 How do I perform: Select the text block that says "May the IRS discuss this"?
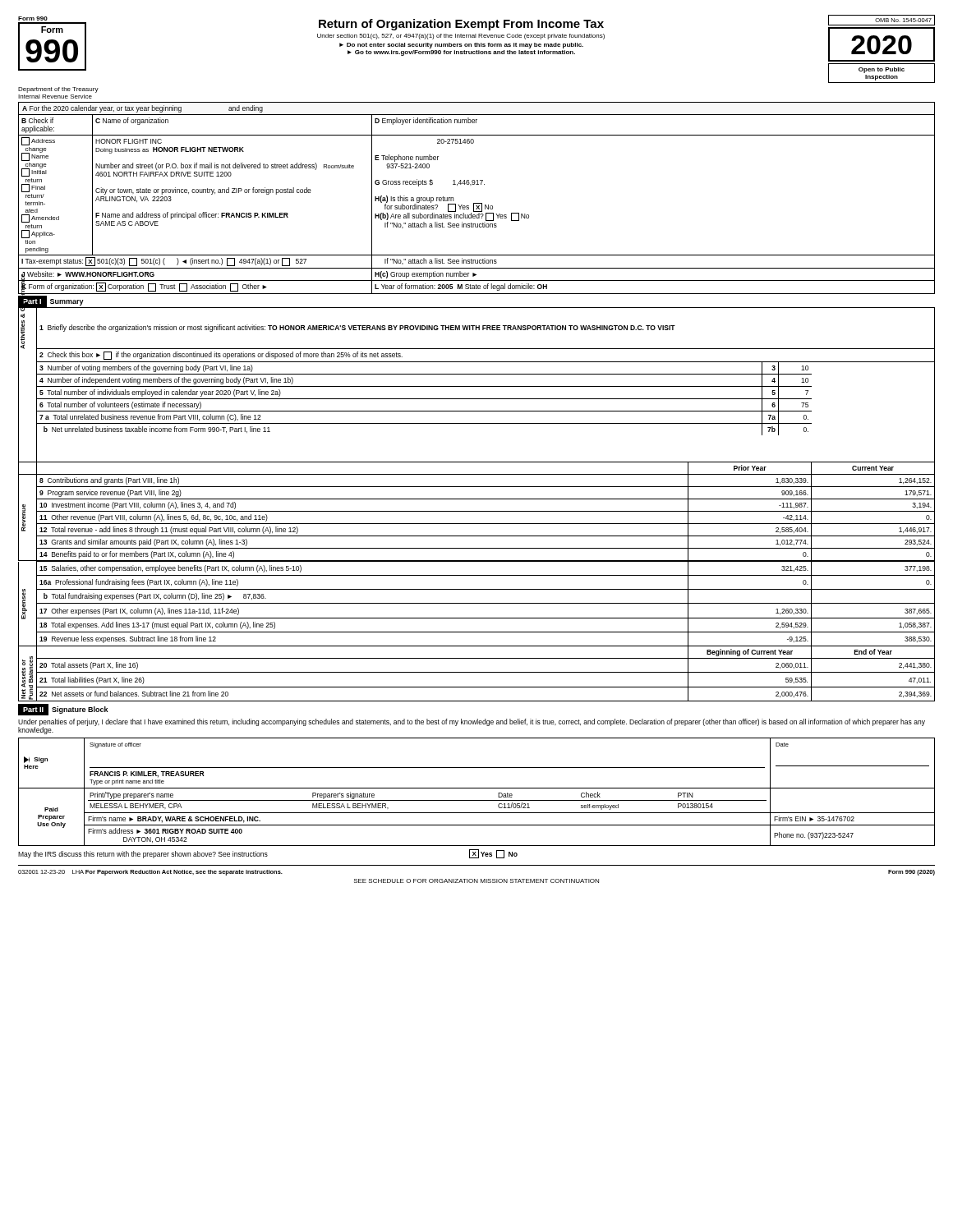268,854
